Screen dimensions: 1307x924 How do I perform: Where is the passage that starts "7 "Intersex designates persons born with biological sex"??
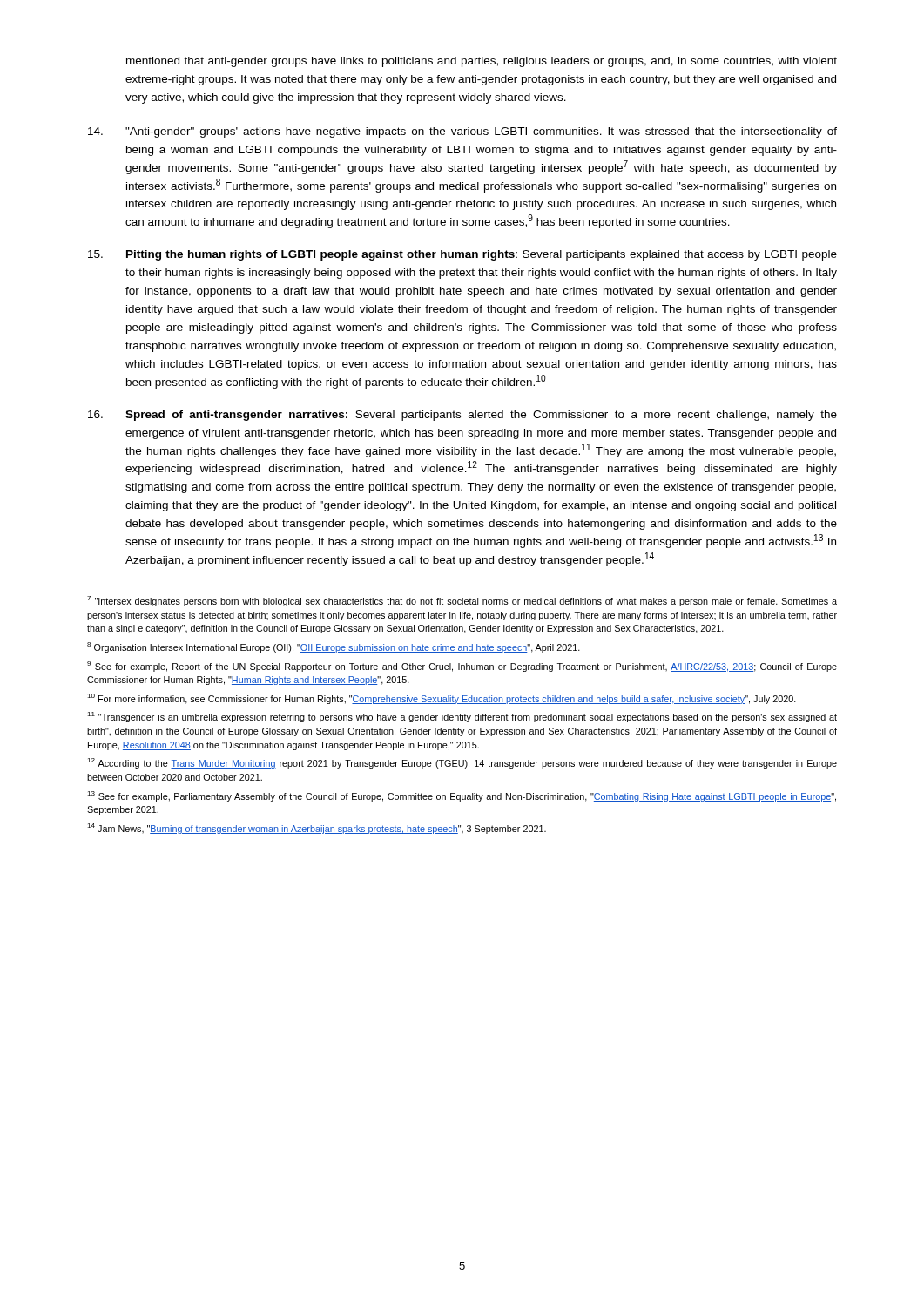tap(462, 614)
